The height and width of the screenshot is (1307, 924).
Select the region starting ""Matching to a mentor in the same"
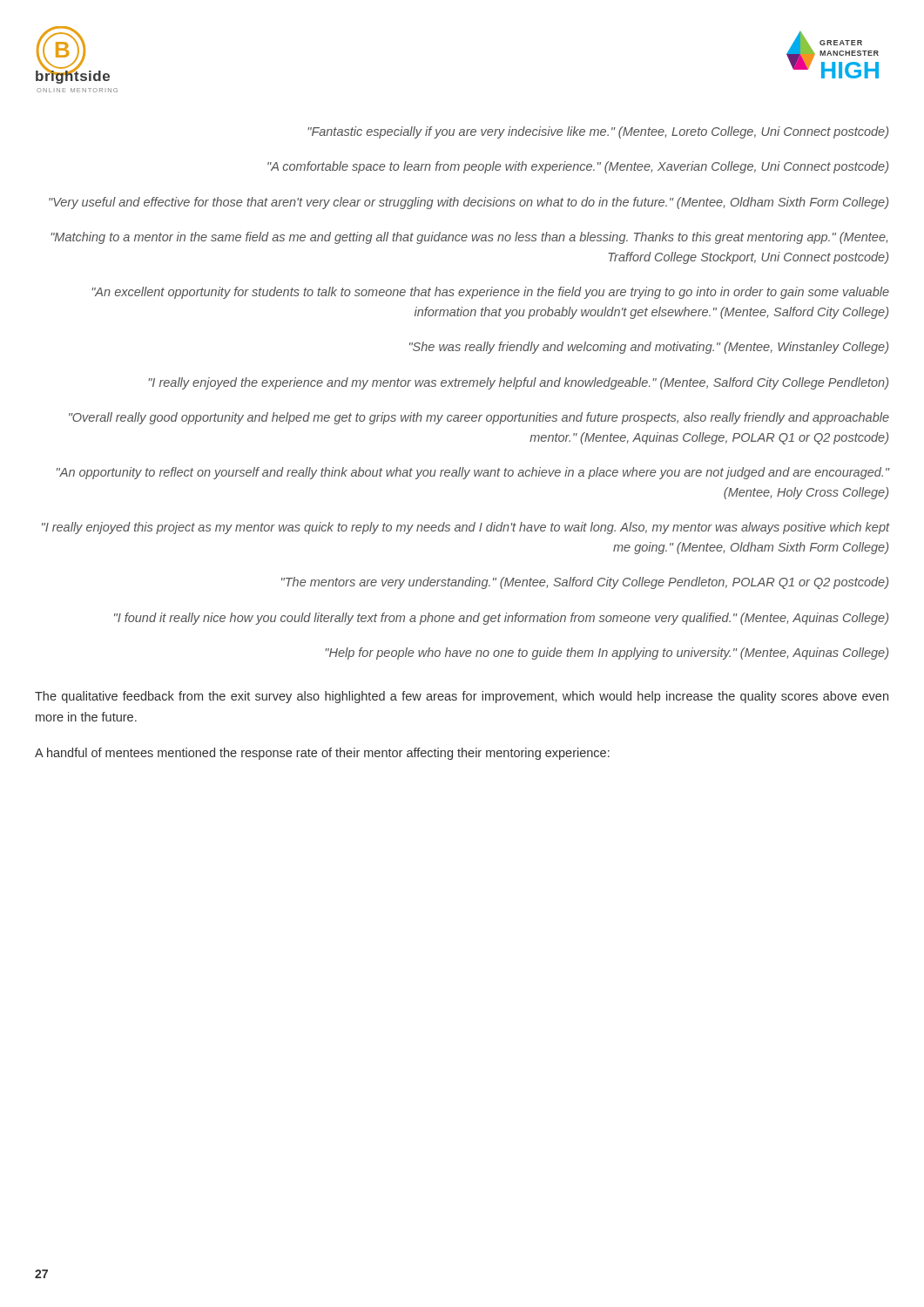tap(469, 247)
